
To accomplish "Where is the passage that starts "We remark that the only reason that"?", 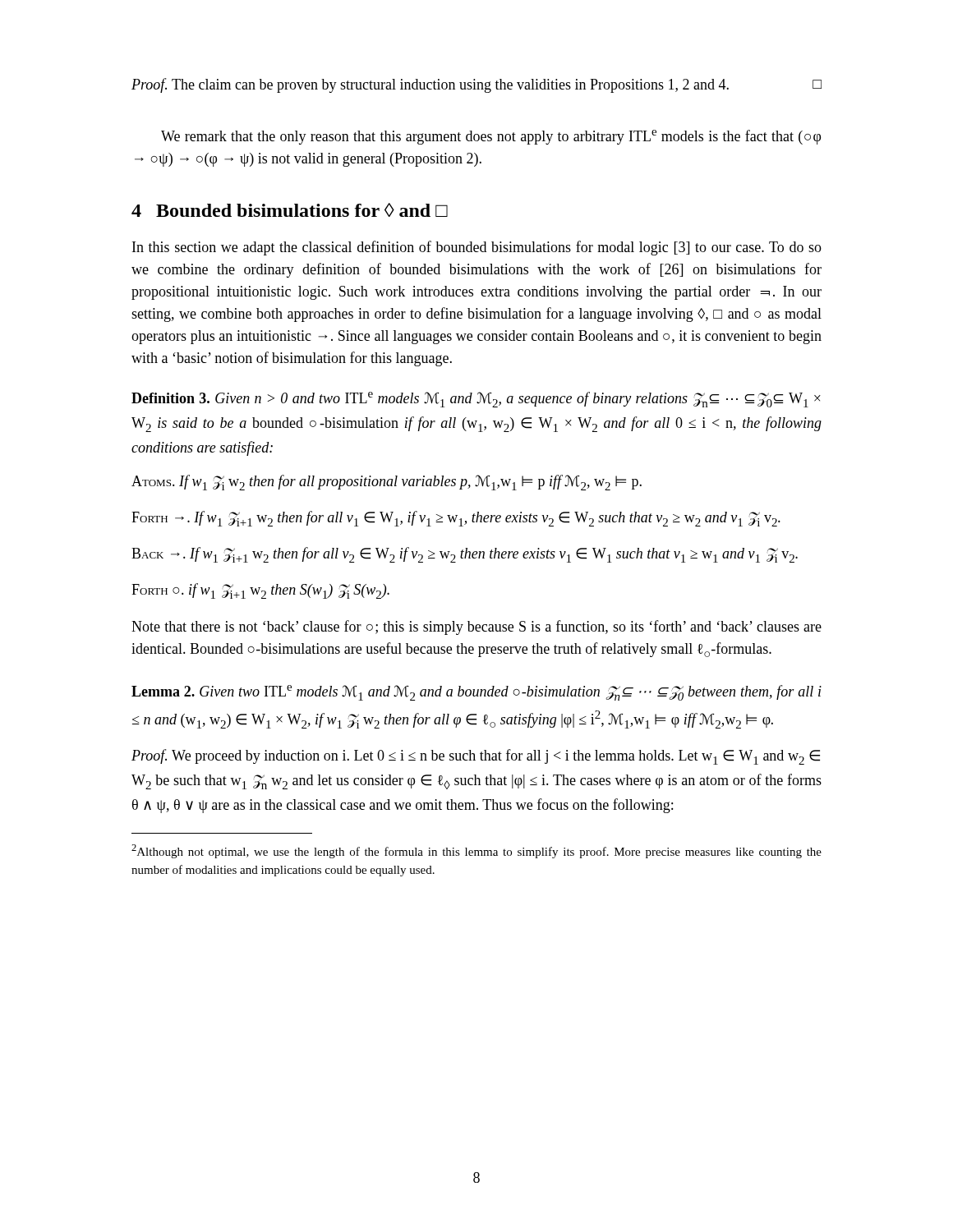I will (x=476, y=146).
